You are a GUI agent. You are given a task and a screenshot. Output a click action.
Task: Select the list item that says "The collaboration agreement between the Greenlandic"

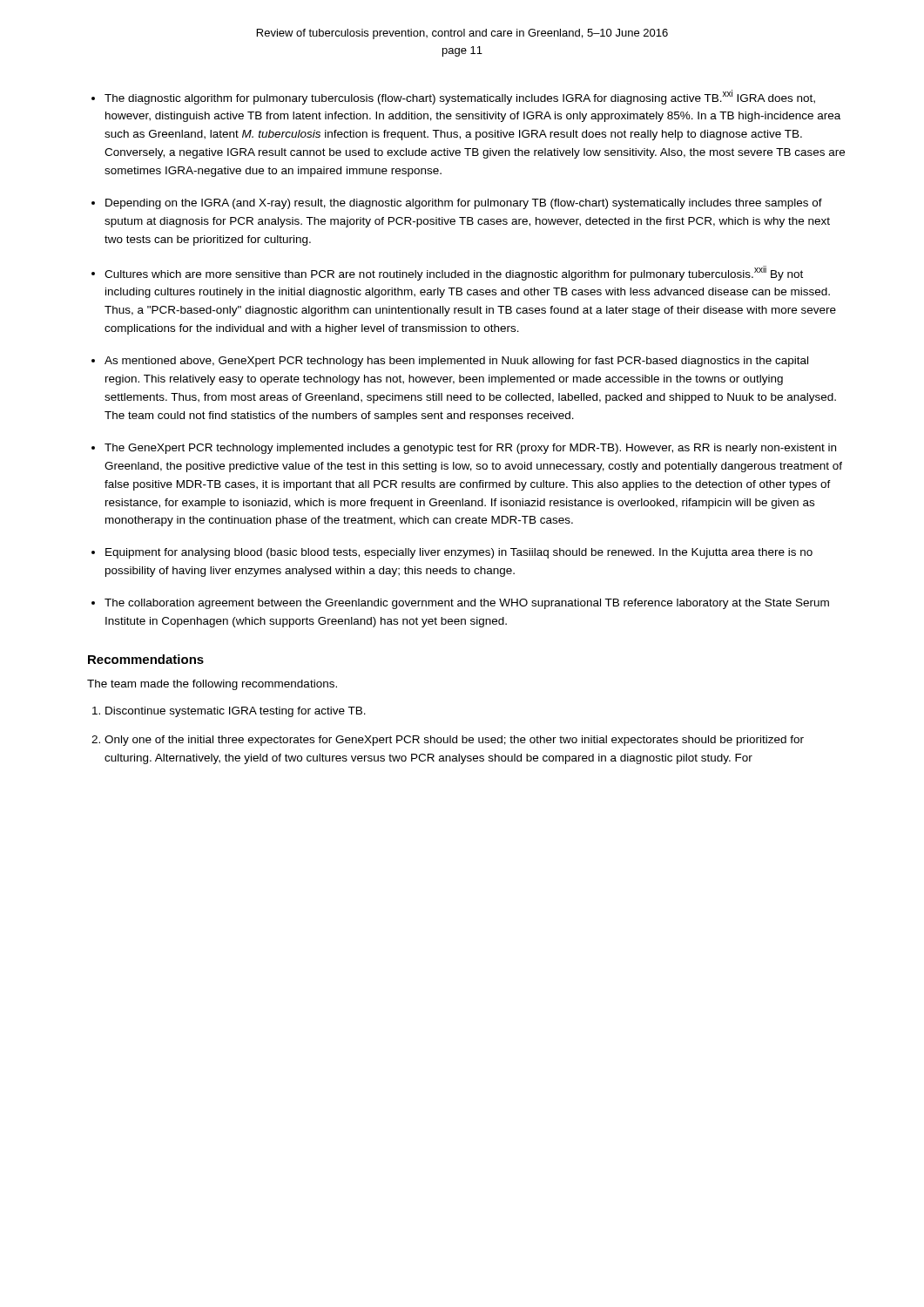pos(467,612)
